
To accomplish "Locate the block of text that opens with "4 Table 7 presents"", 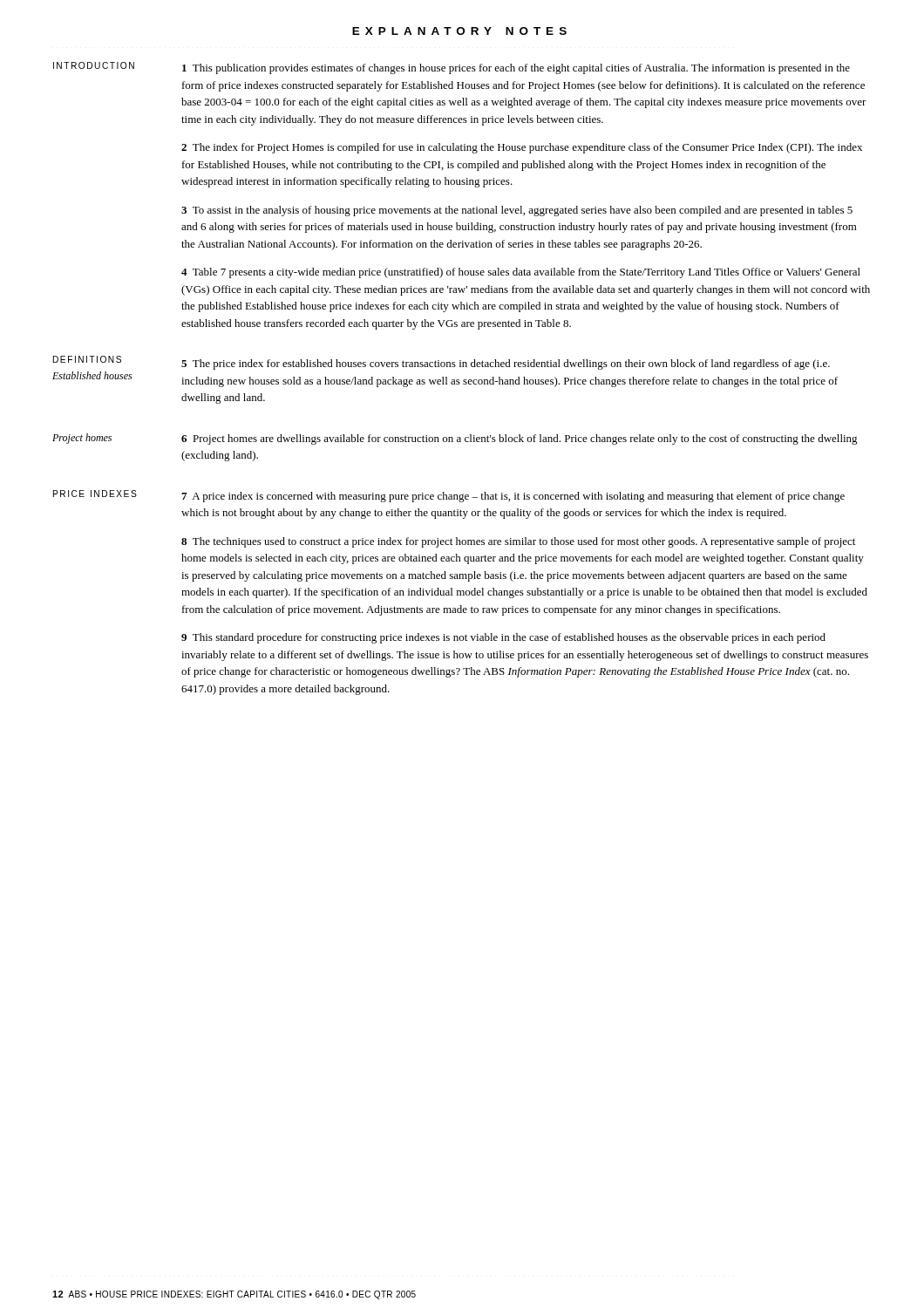I will tap(526, 297).
